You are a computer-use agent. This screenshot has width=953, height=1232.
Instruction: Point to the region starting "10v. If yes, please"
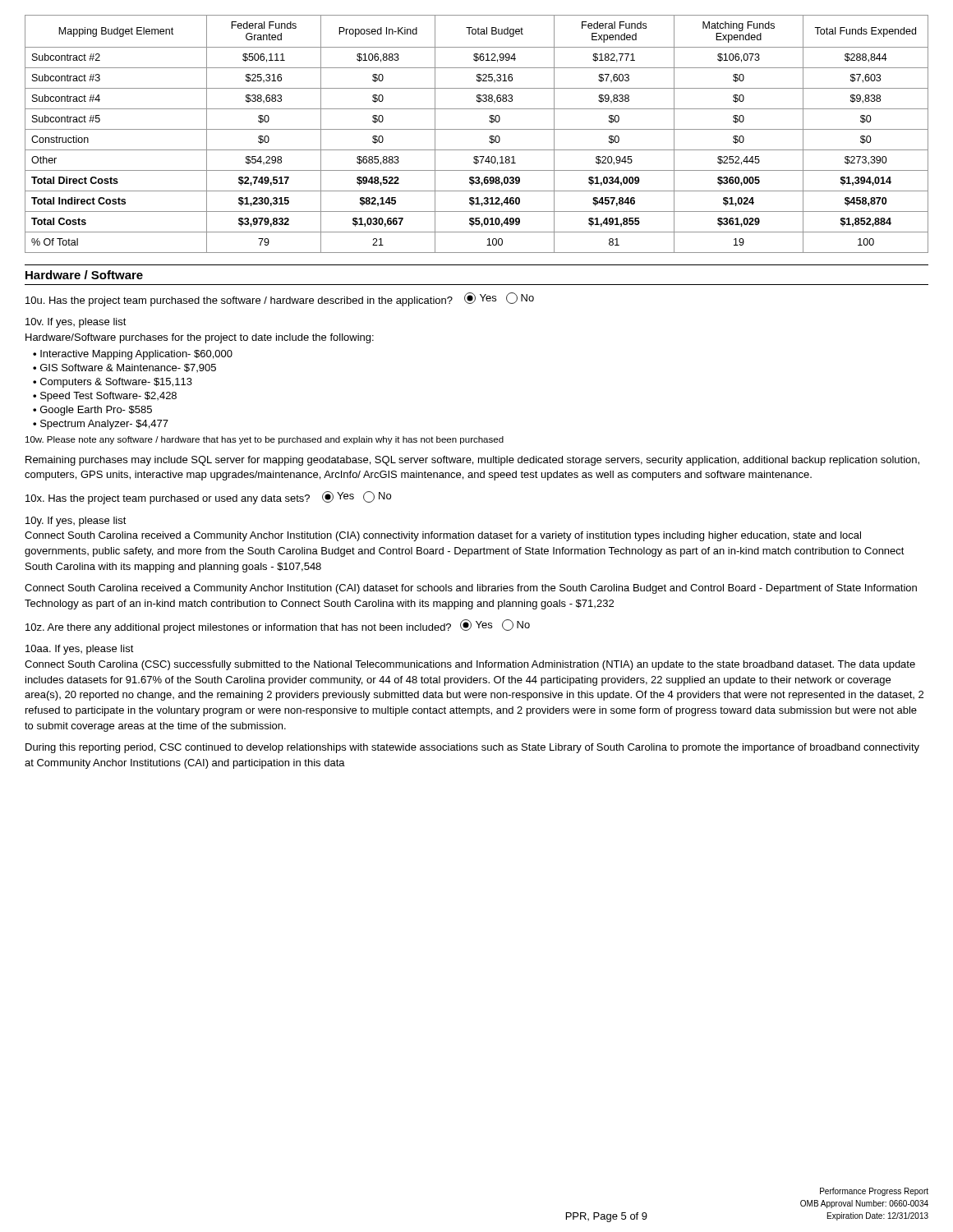(x=200, y=329)
